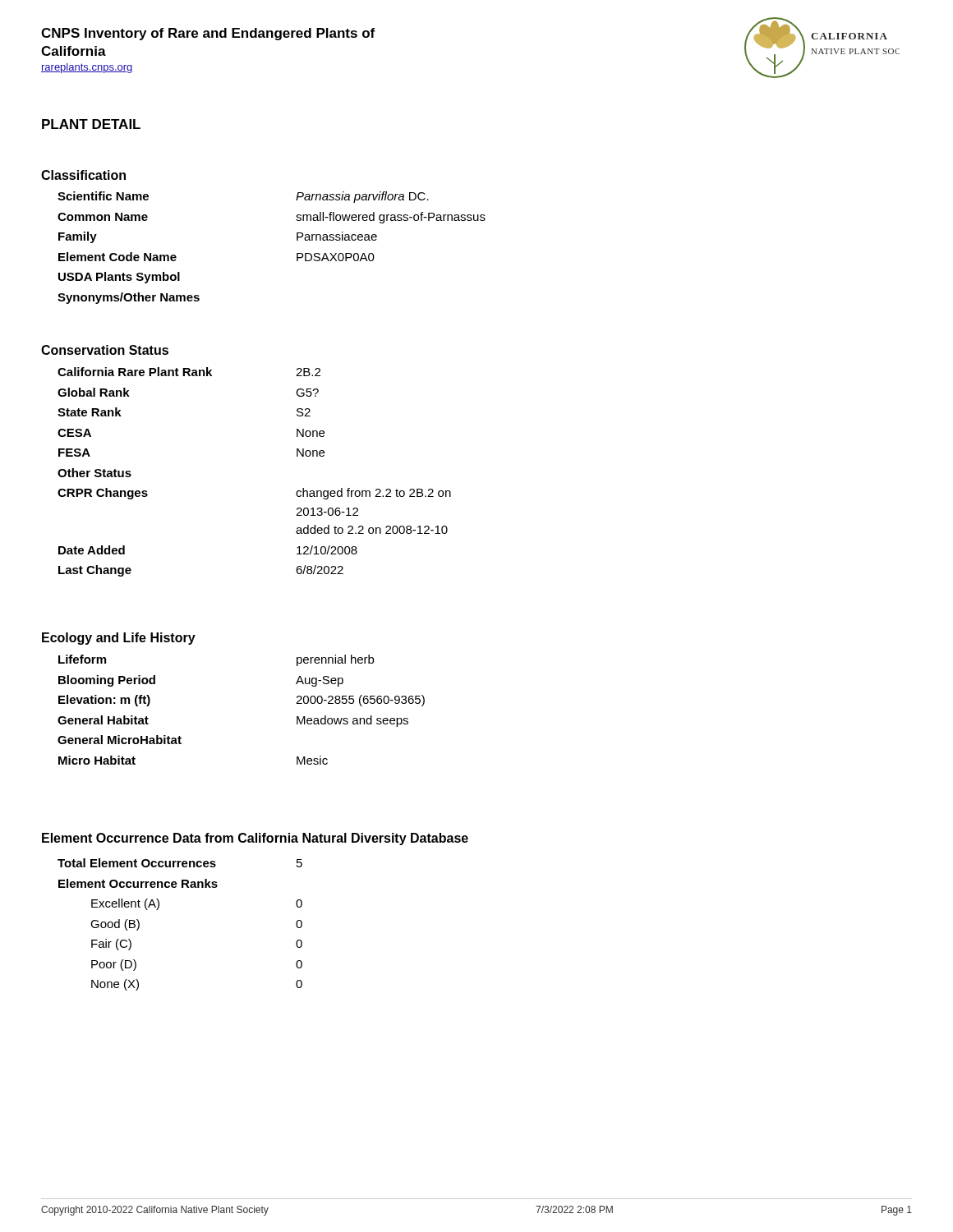Select the title
This screenshot has height=1232, width=953.
pos(91,124)
